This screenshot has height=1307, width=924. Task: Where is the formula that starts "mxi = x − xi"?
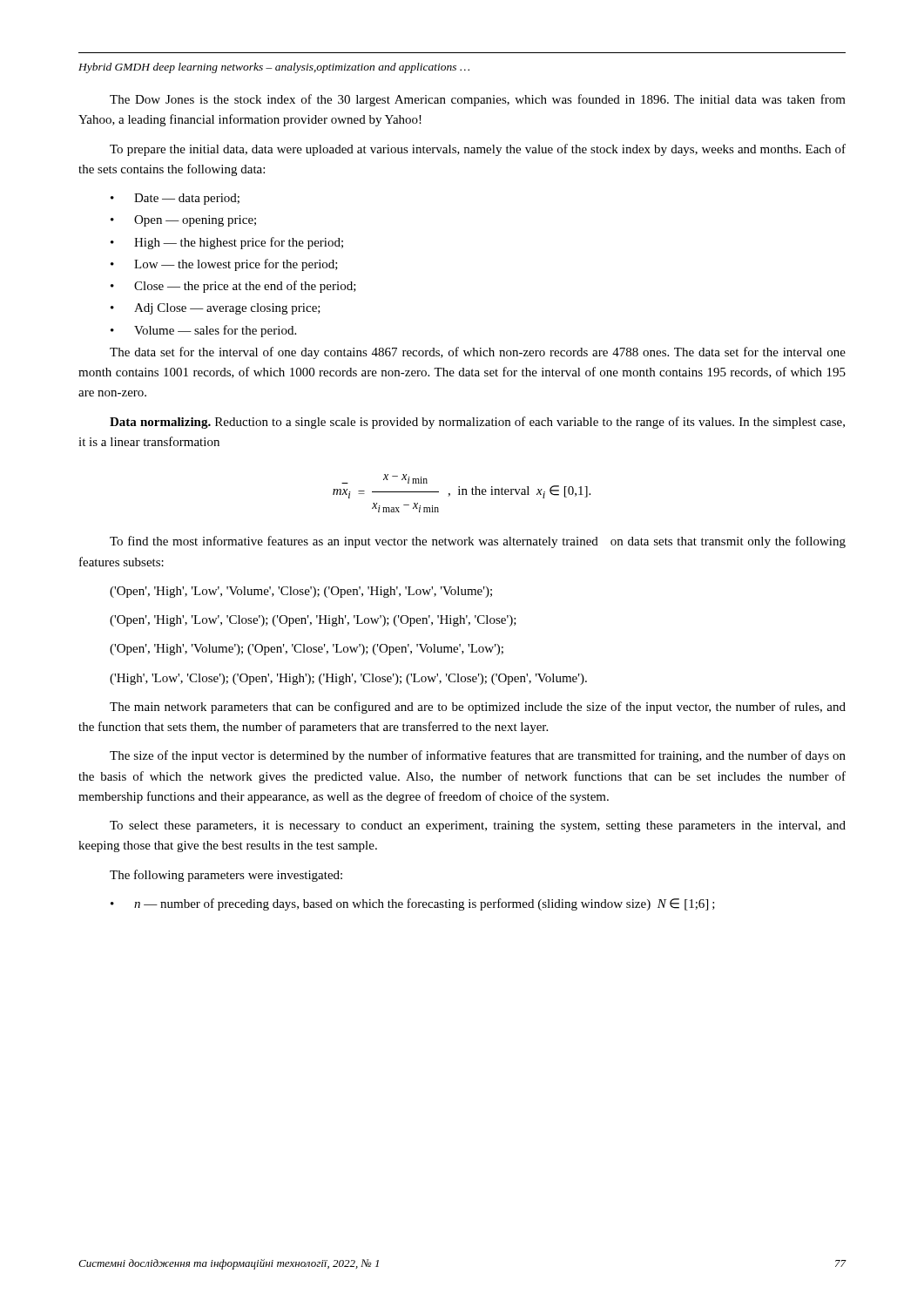462,492
